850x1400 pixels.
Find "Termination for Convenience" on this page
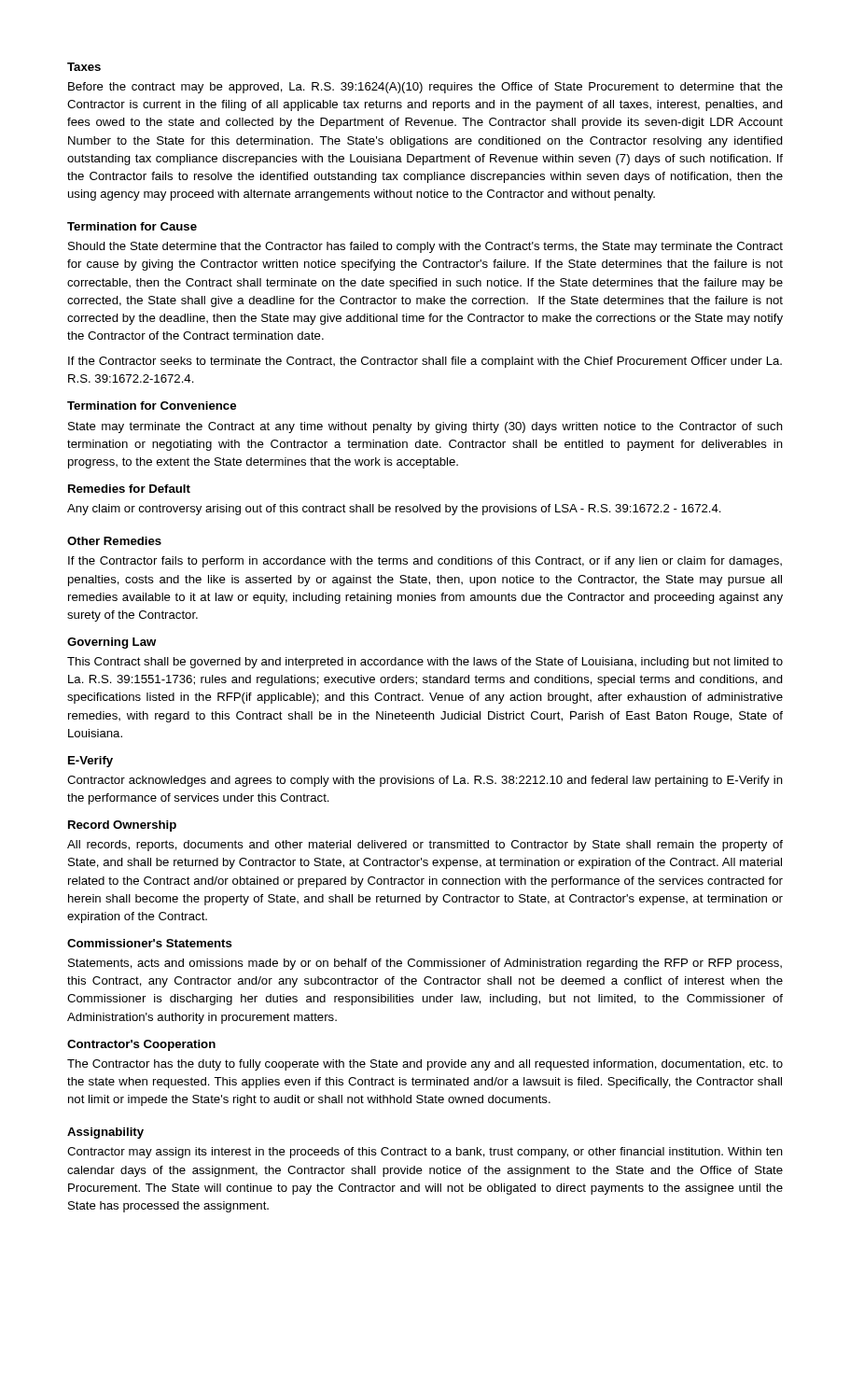pos(152,406)
